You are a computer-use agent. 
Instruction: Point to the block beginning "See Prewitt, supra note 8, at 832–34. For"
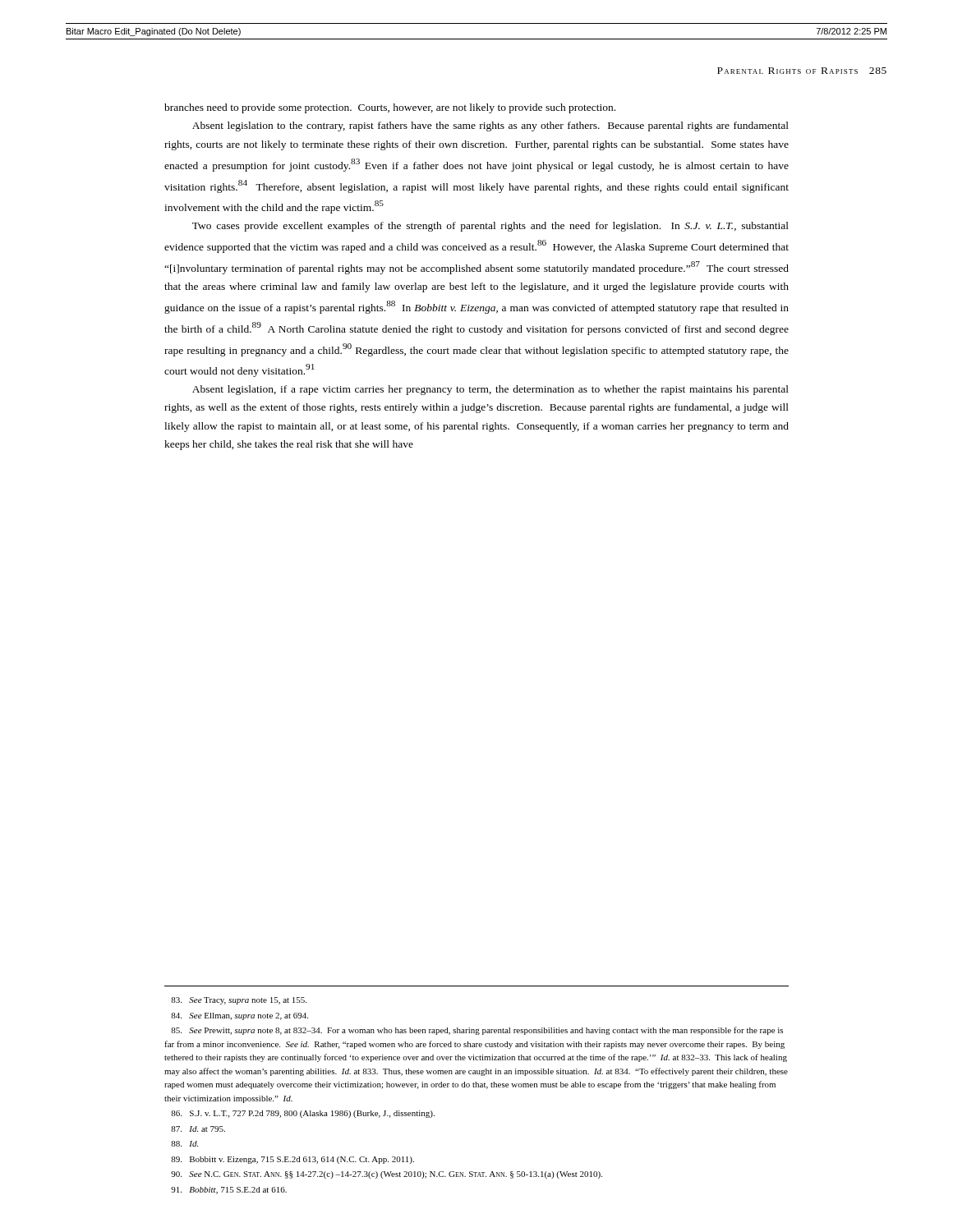(476, 1064)
